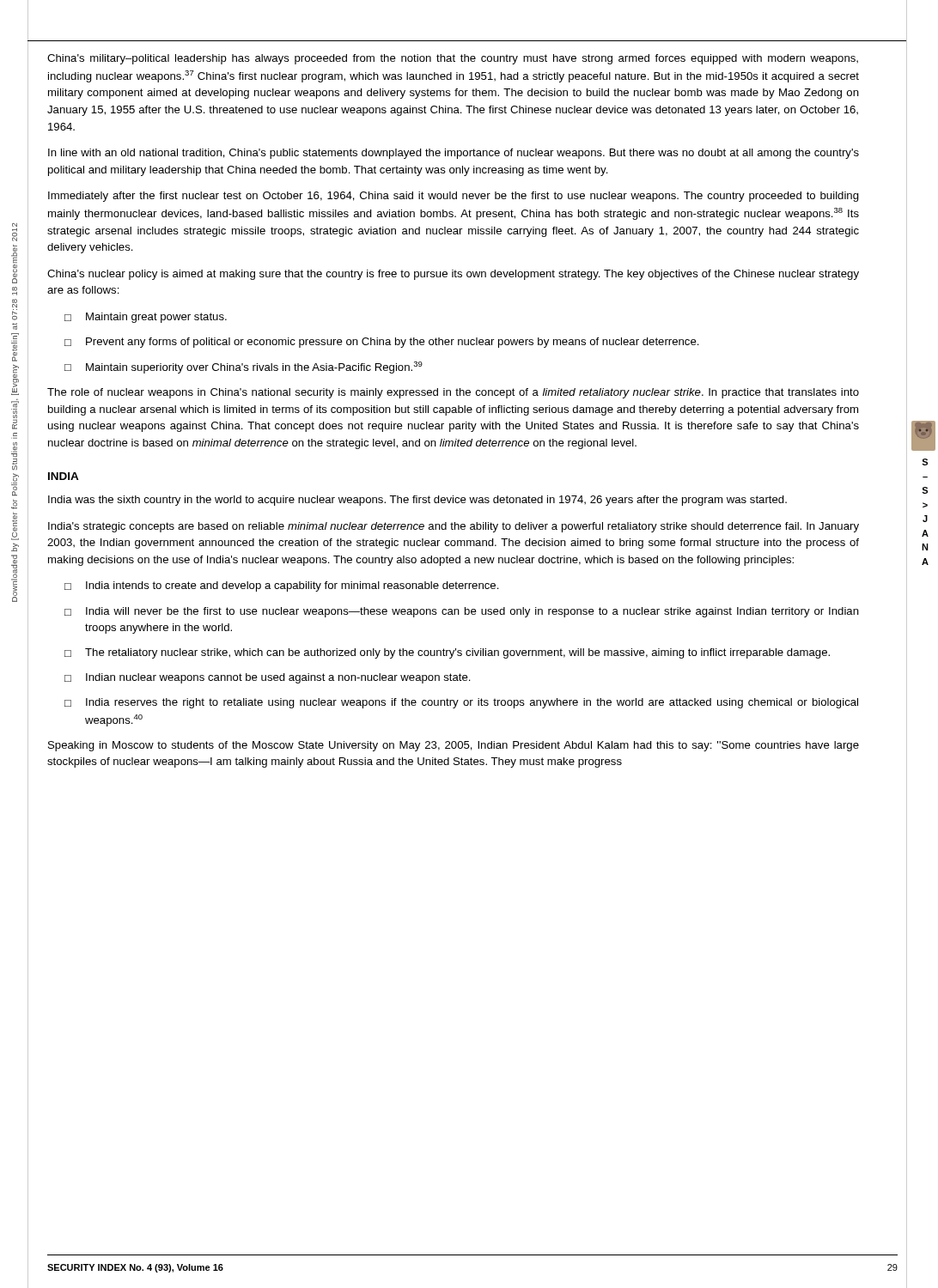
Task: Click on the text block starting "China's nuclear policy is"
Action: 453,282
